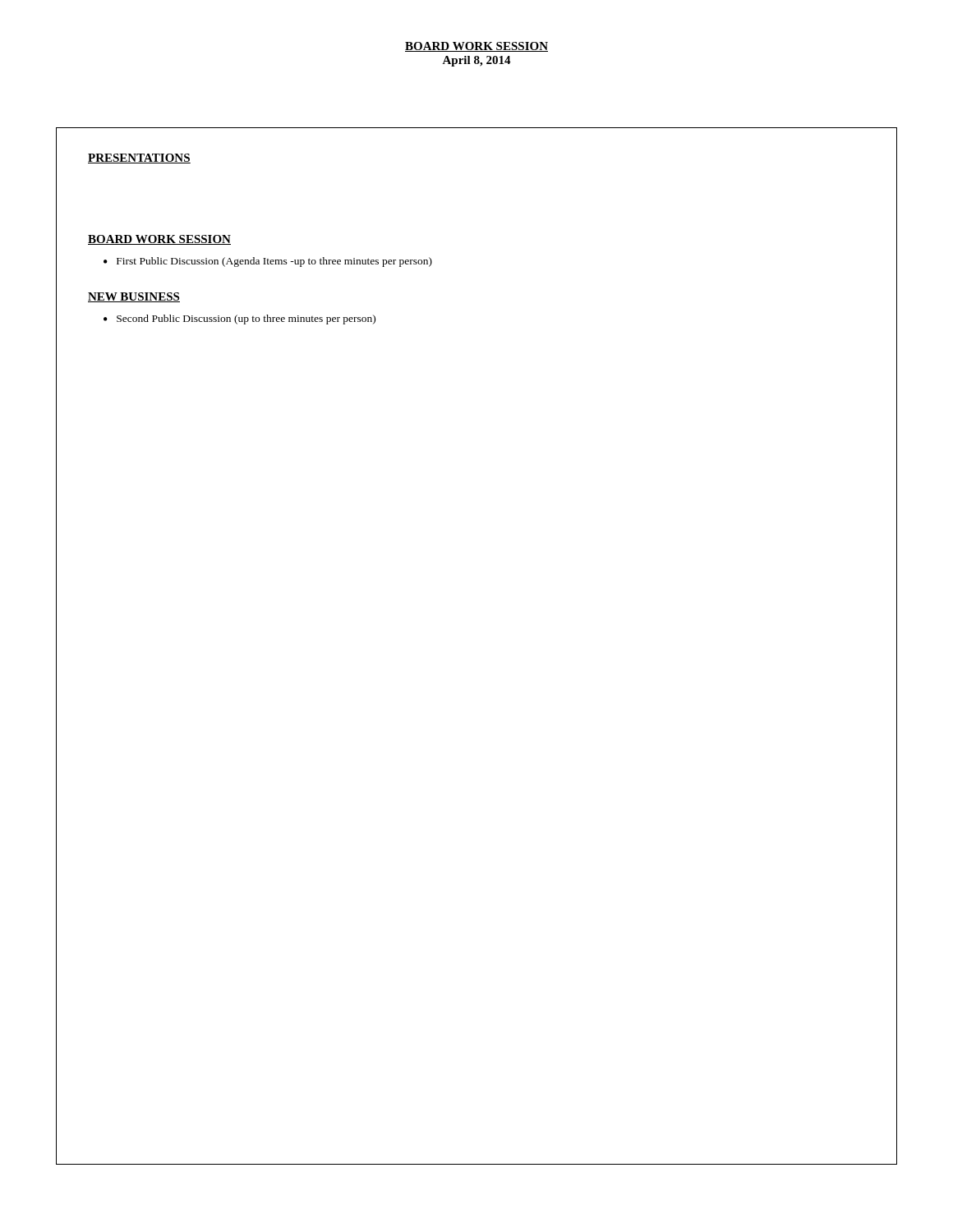This screenshot has width=953, height=1232.
Task: Select the section header that says "BOARD WORK SESSION"
Action: [159, 240]
